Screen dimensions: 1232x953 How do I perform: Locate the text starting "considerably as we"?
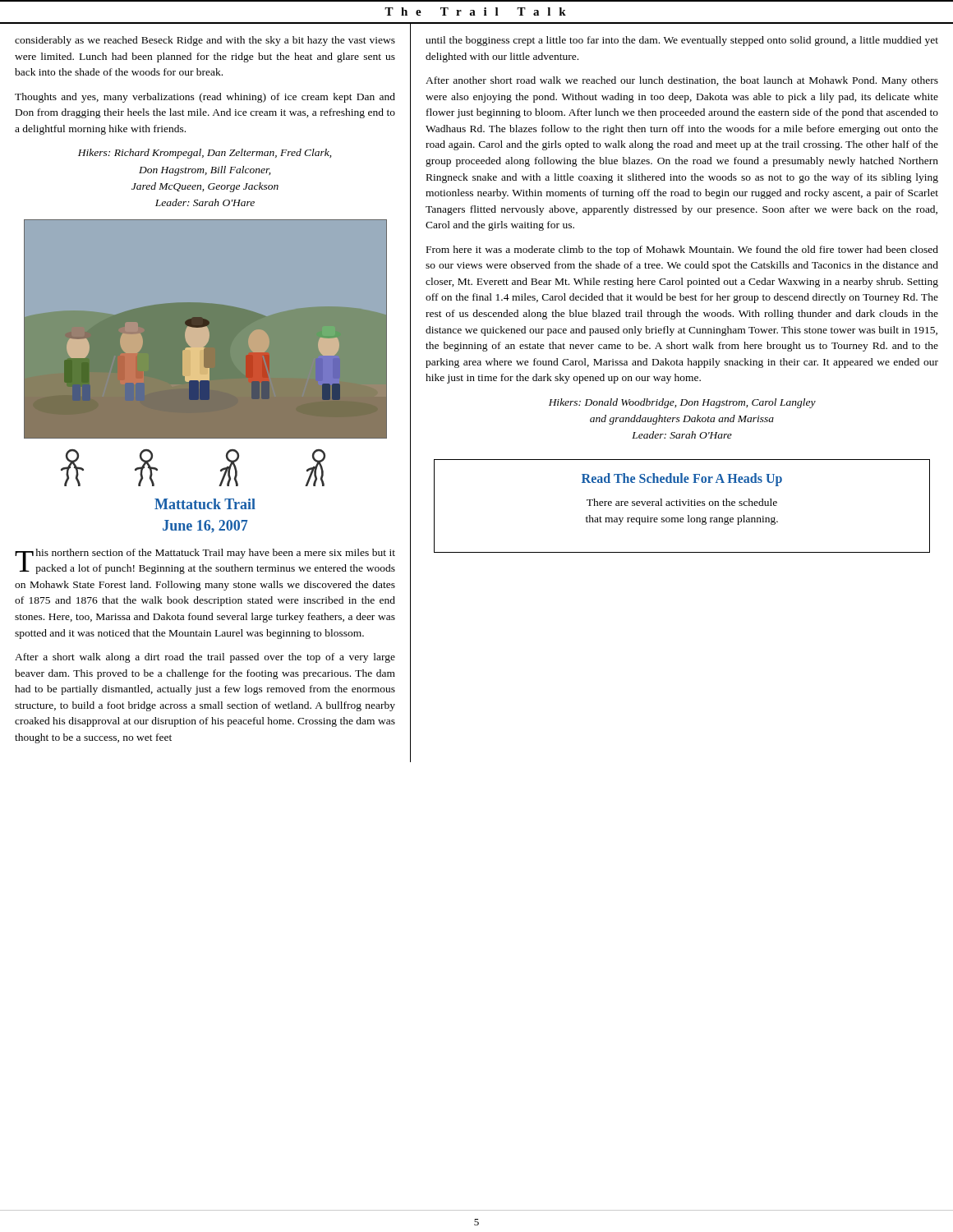click(205, 56)
